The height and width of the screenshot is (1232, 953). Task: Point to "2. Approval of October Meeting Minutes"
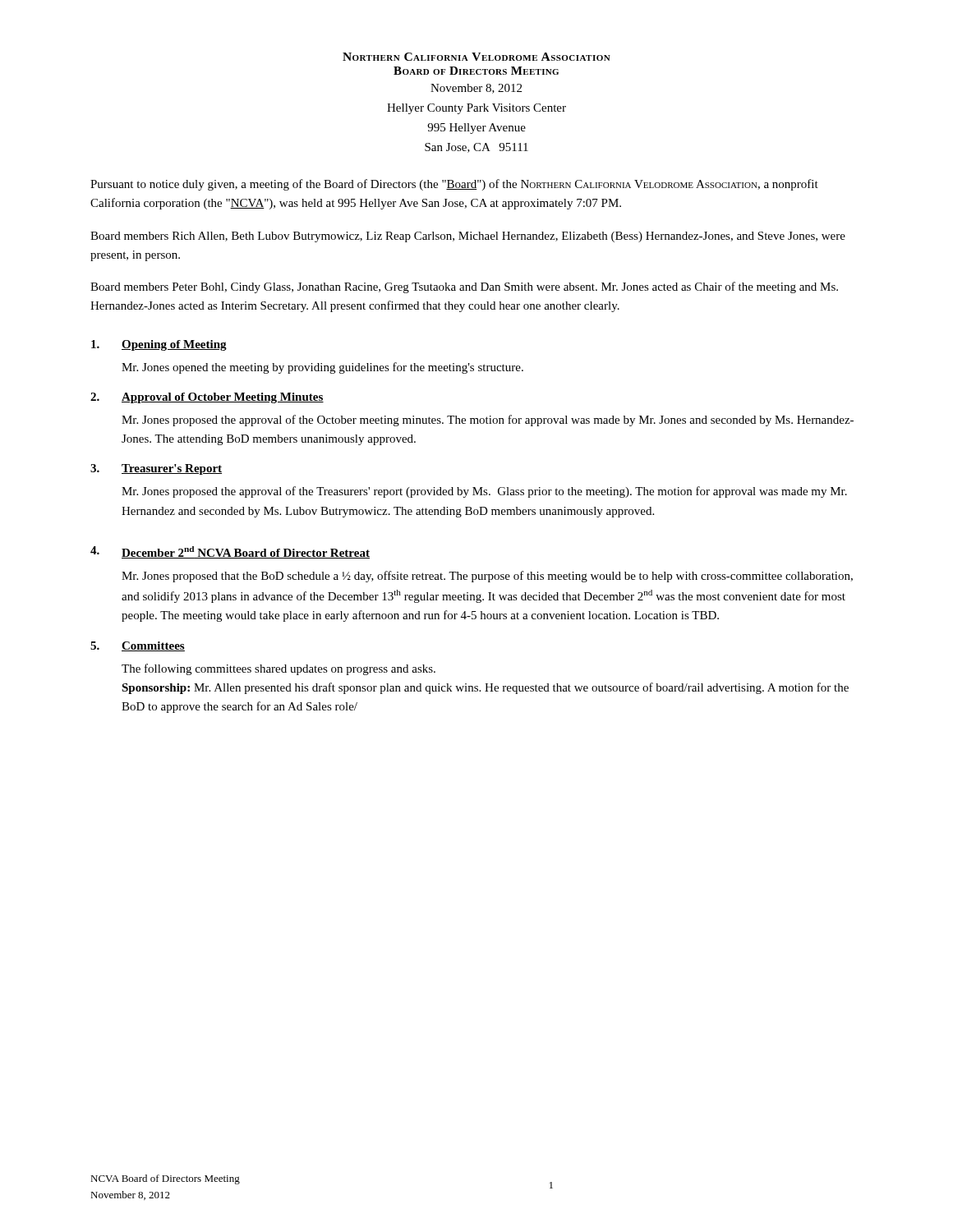point(207,397)
